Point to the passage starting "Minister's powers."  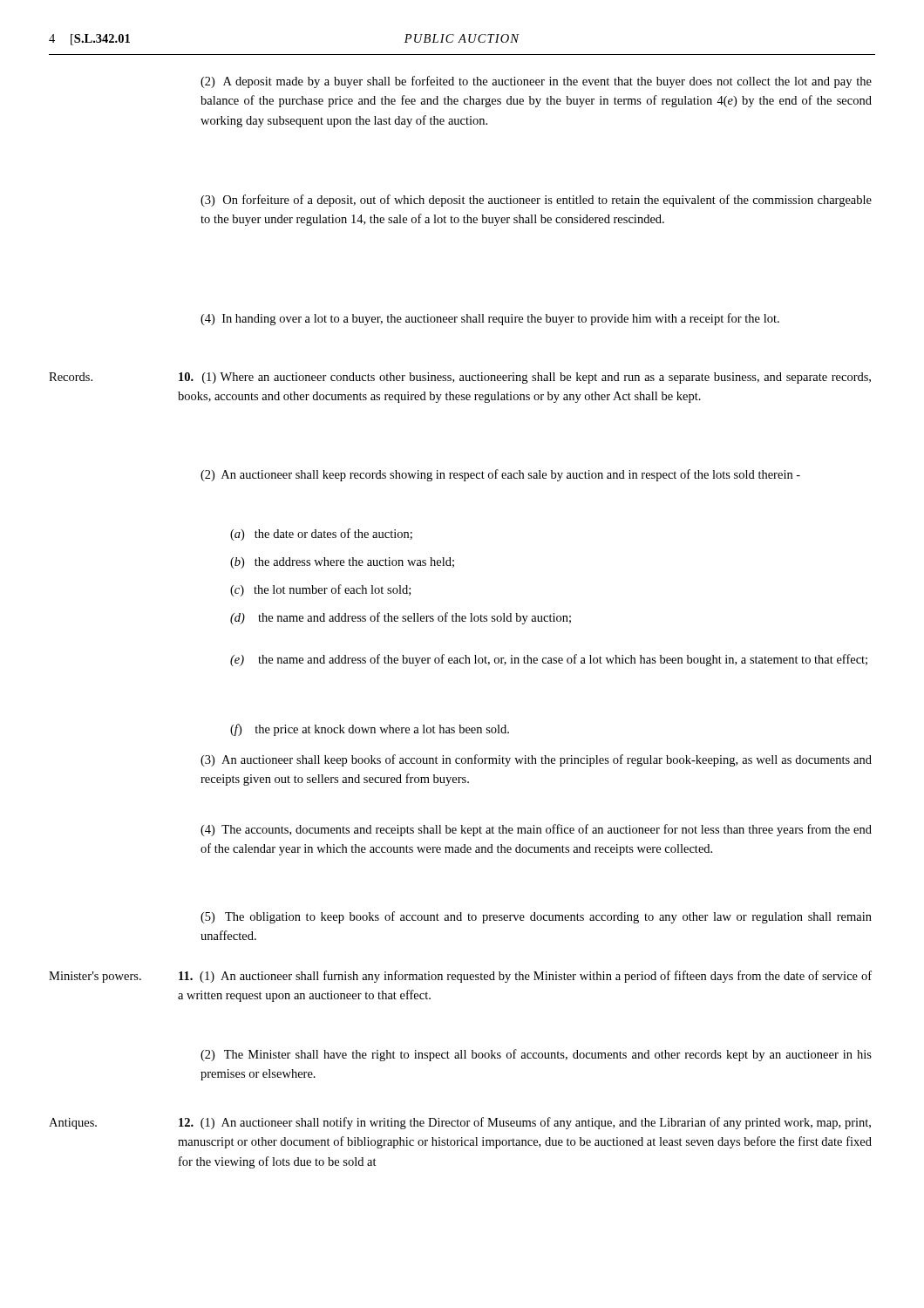click(x=95, y=976)
